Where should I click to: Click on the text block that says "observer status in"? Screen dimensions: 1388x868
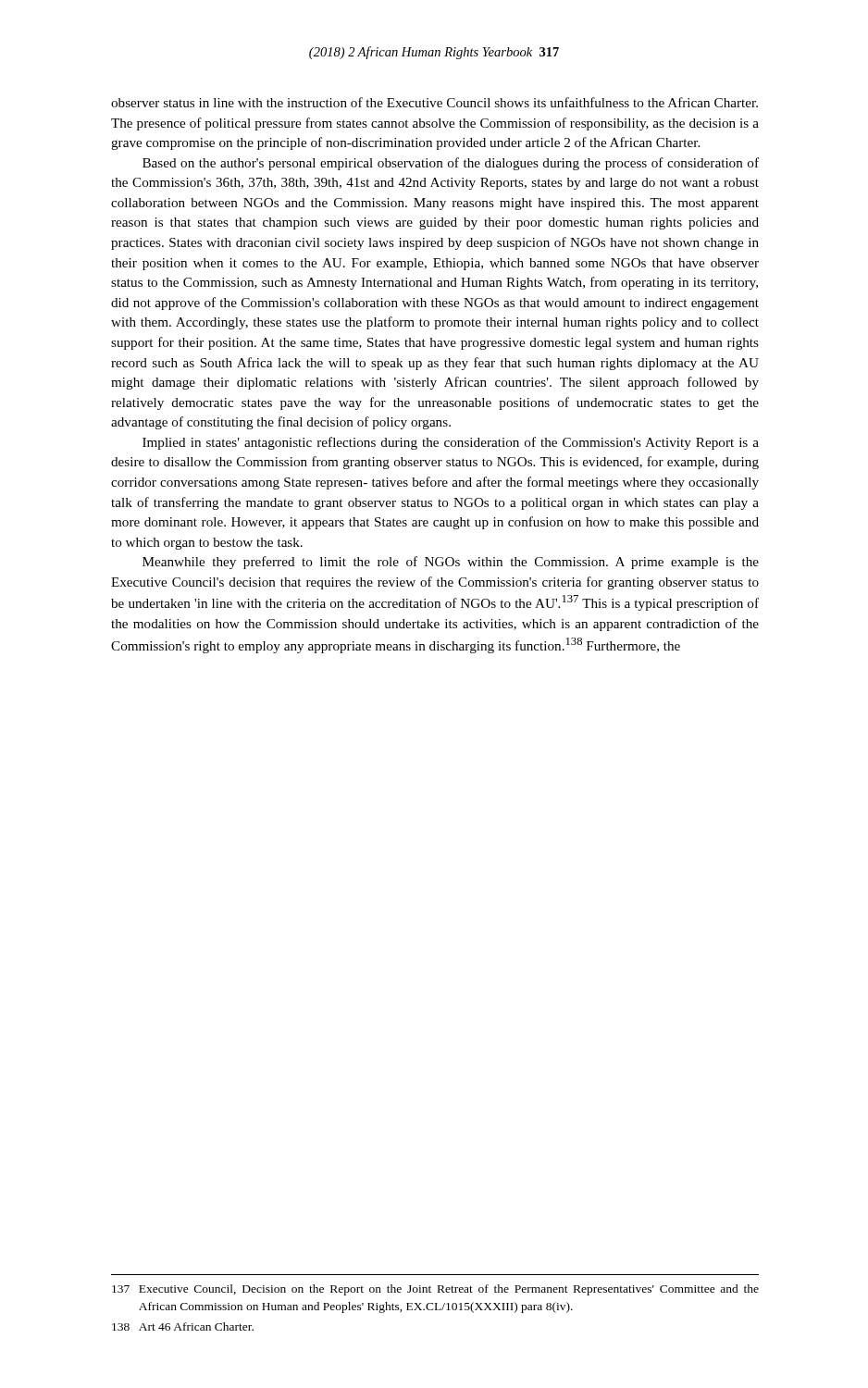pos(435,122)
